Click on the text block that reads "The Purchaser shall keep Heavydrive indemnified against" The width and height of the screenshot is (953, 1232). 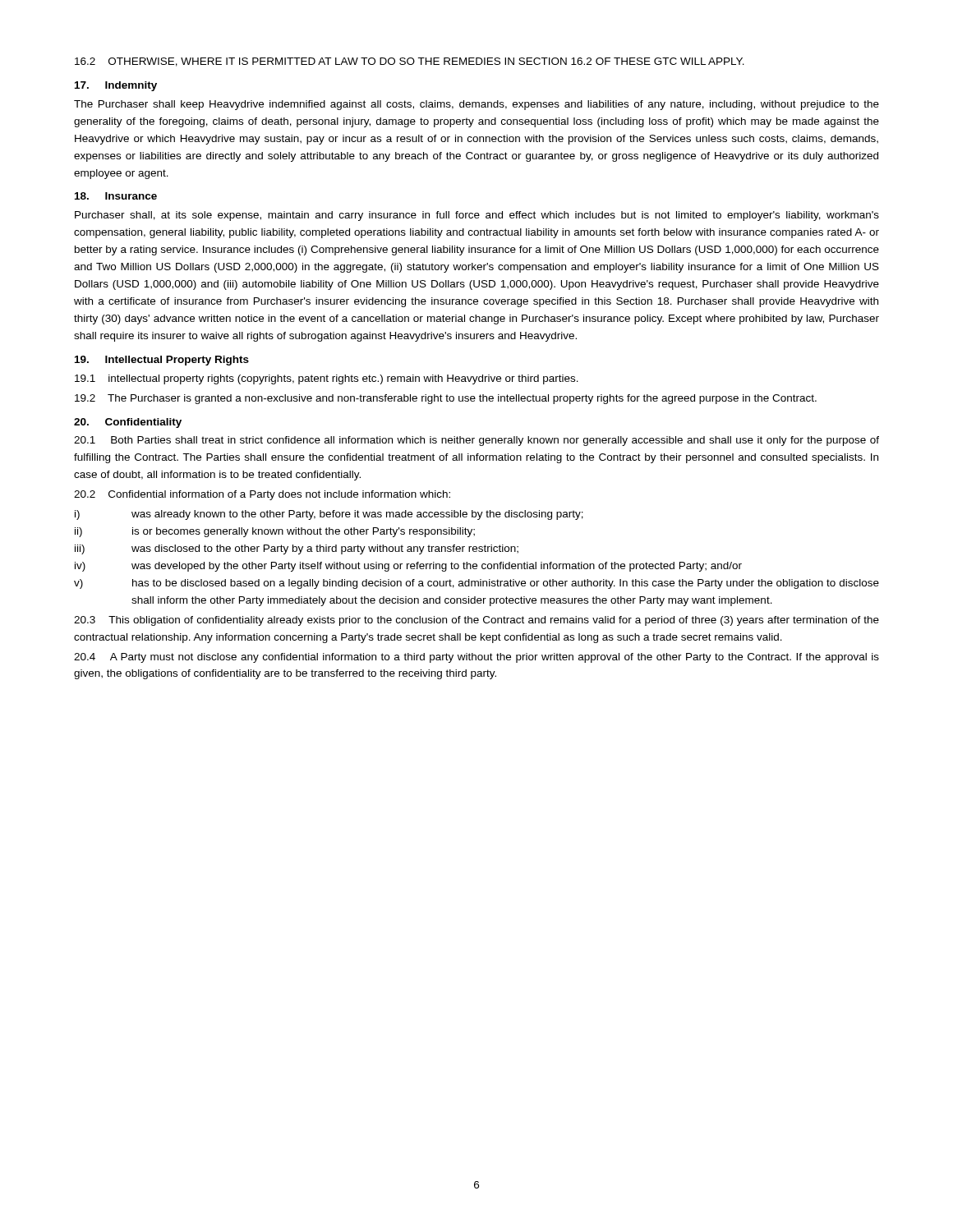(x=476, y=138)
